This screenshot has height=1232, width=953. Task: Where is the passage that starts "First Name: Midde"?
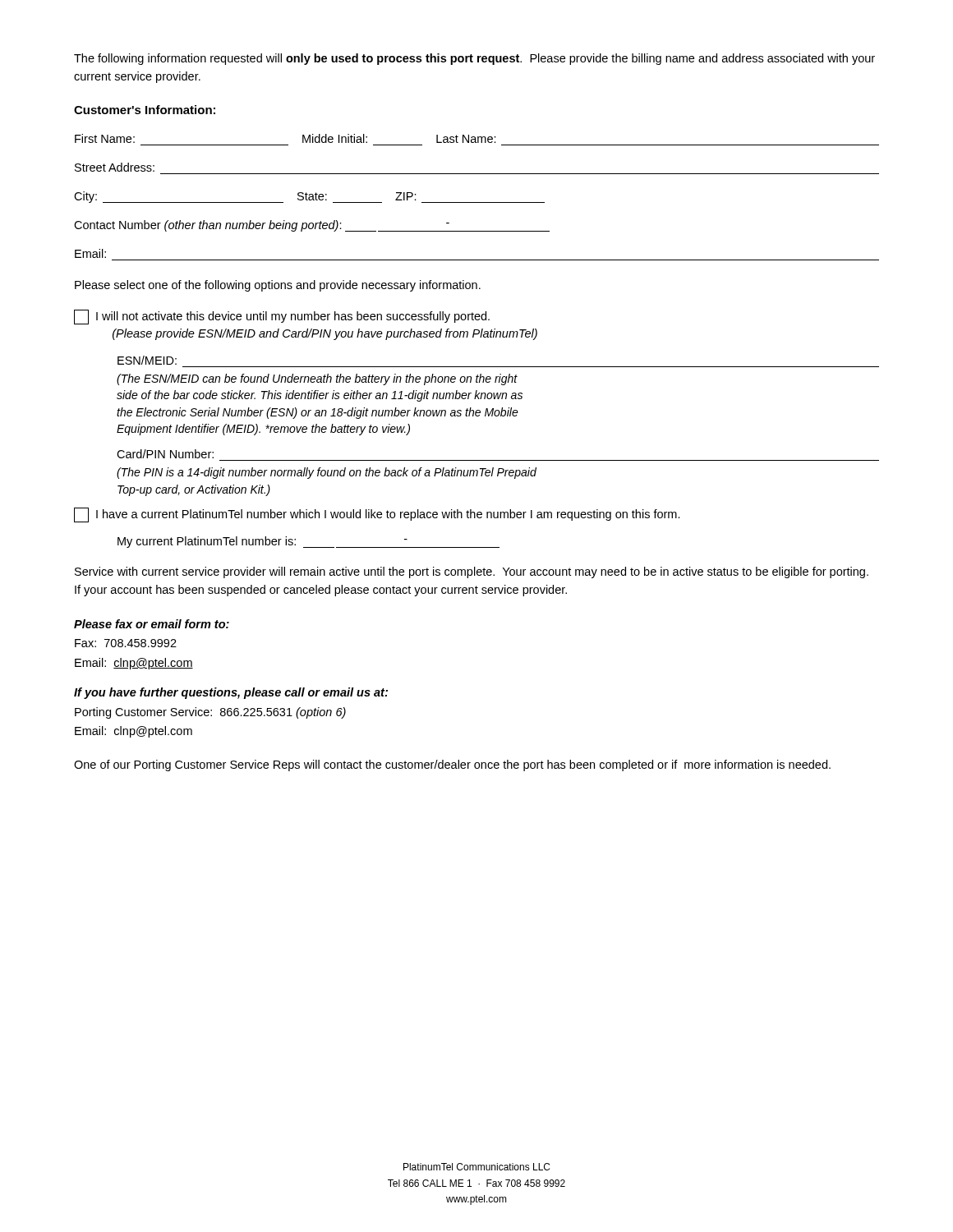point(476,138)
